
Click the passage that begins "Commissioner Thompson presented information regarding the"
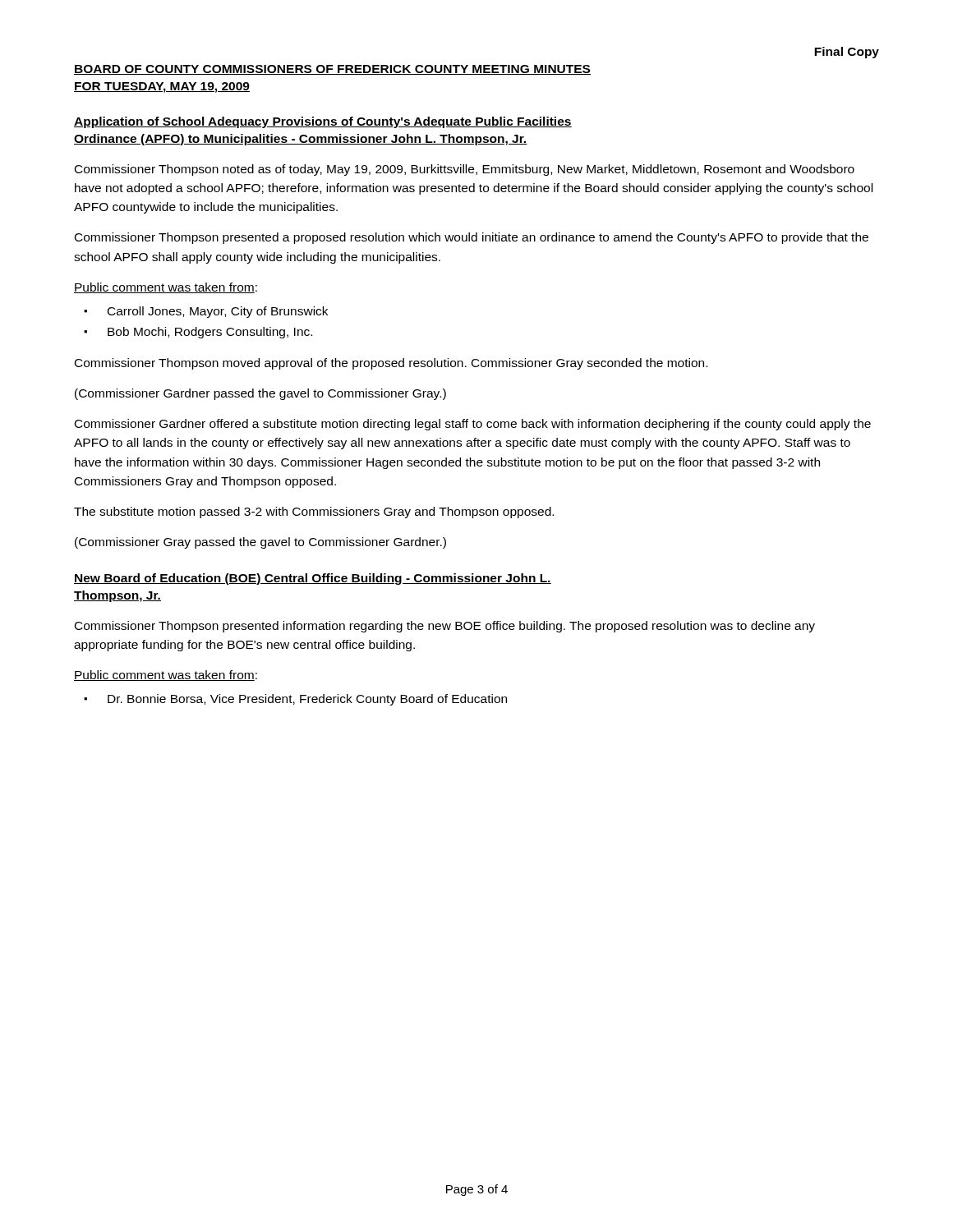point(445,635)
